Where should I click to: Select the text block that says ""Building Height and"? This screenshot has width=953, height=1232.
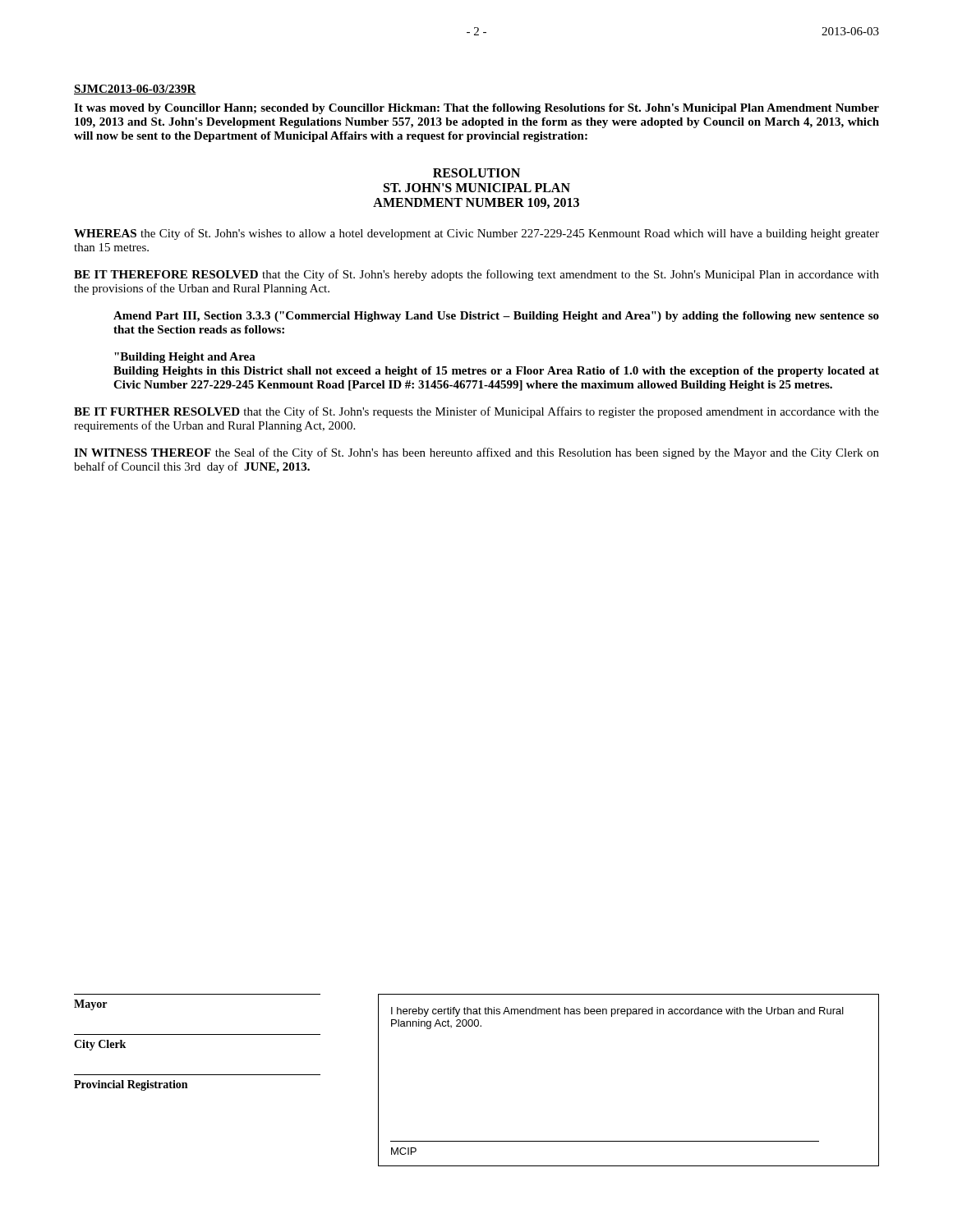click(496, 370)
